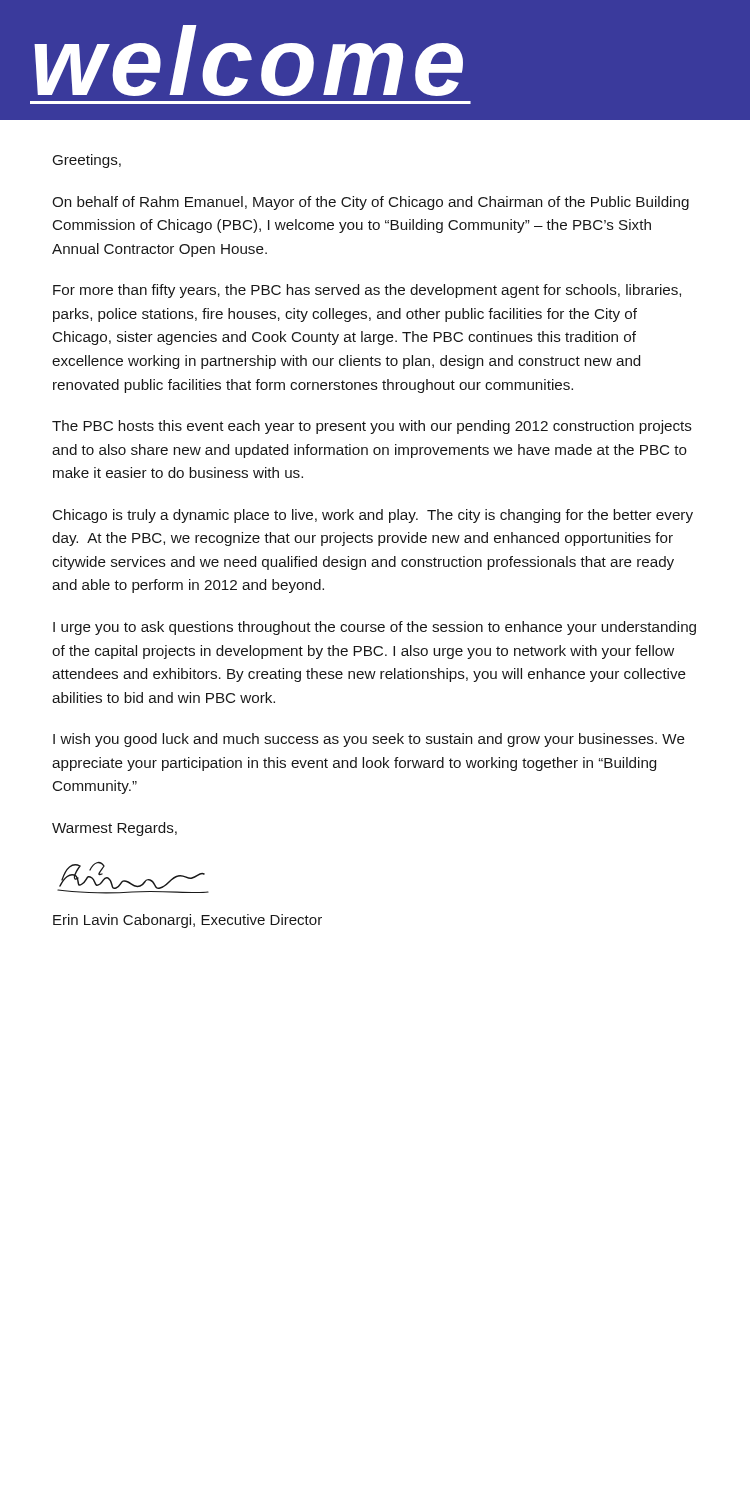Locate the text block that reads "For more than fifty years,"
The height and width of the screenshot is (1500, 750).
(x=367, y=337)
